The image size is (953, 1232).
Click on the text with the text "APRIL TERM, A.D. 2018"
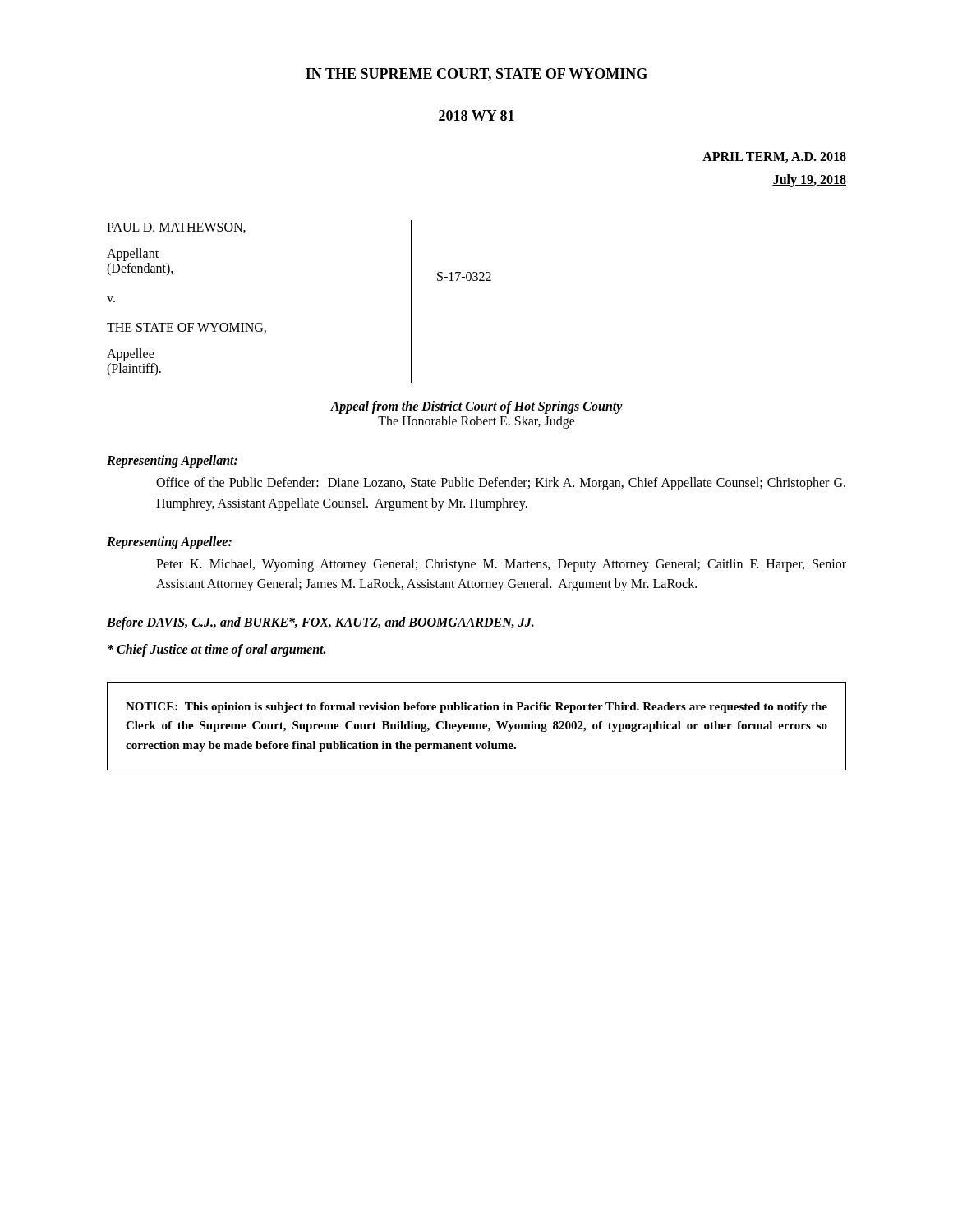point(774,156)
